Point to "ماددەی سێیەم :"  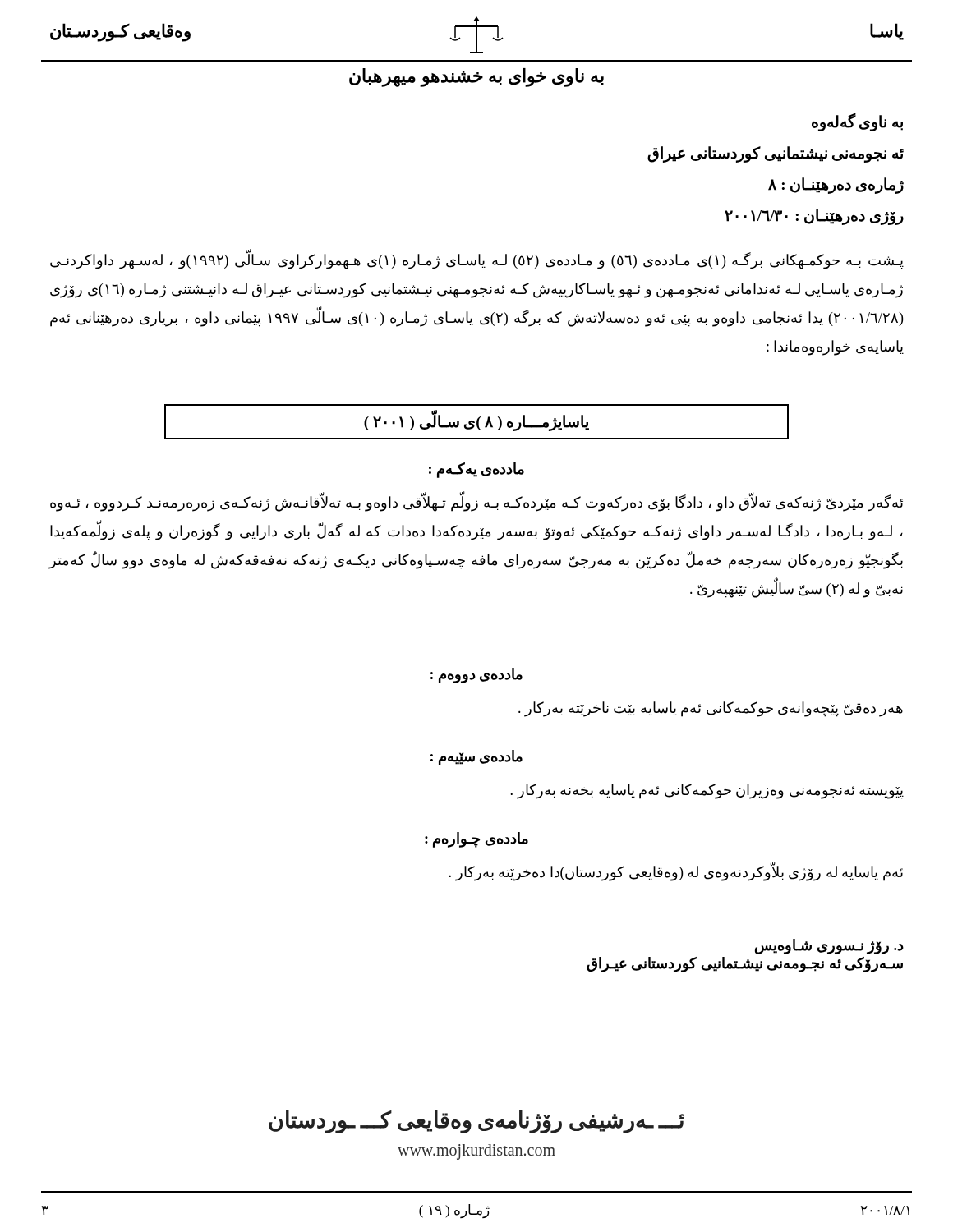point(476,756)
